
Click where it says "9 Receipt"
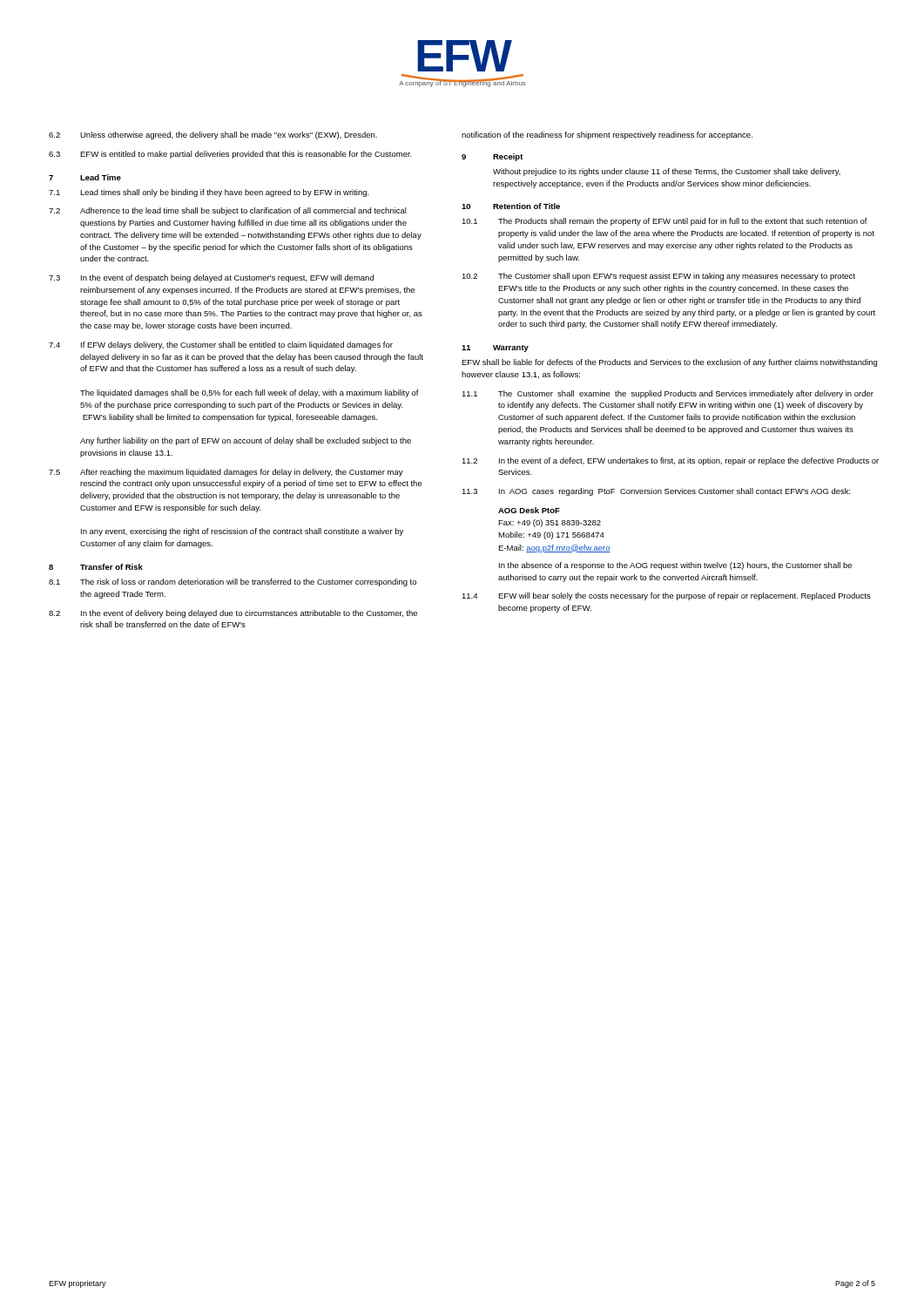(x=492, y=156)
